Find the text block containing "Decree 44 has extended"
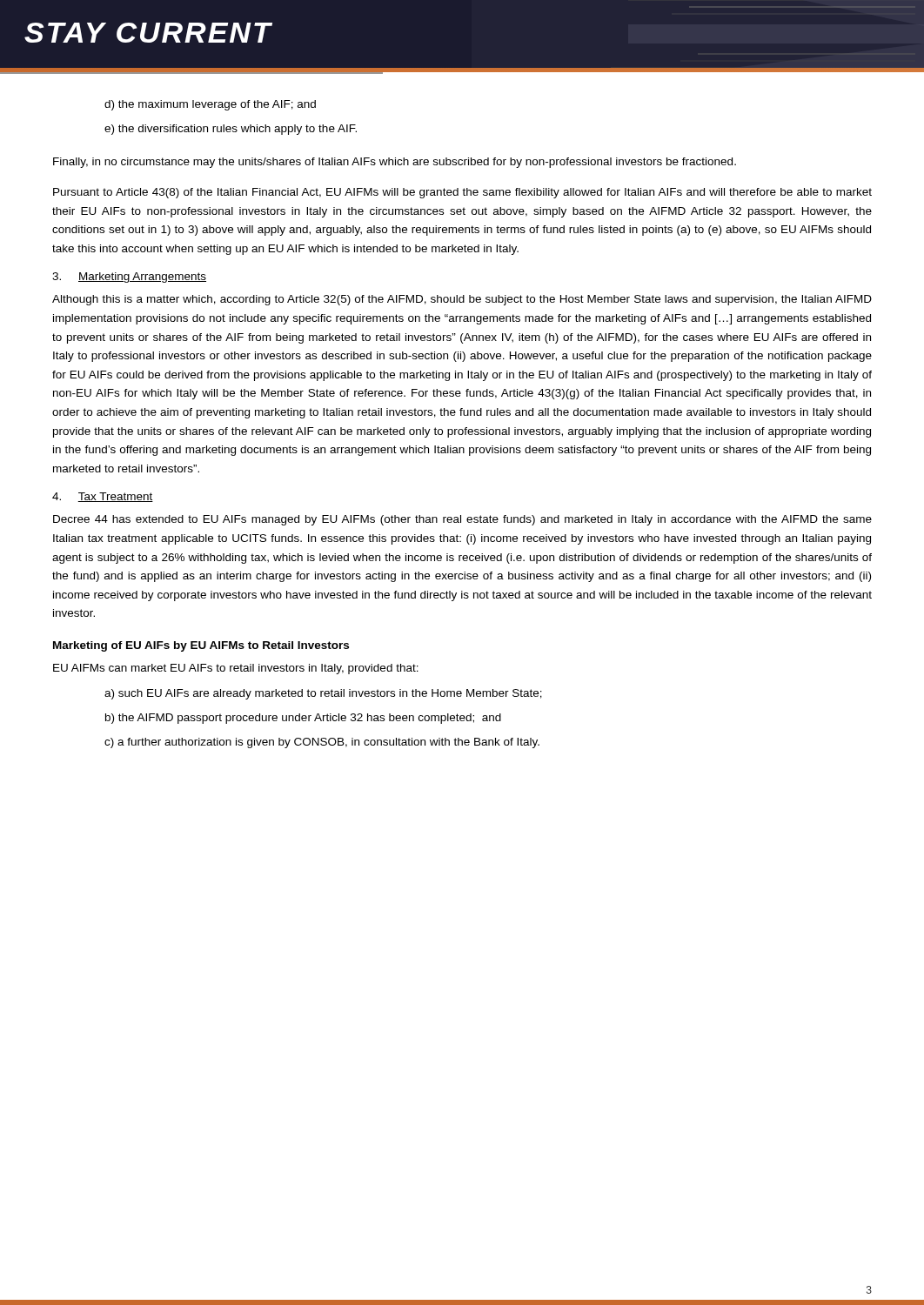Image resolution: width=924 pixels, height=1305 pixels. click(x=462, y=566)
